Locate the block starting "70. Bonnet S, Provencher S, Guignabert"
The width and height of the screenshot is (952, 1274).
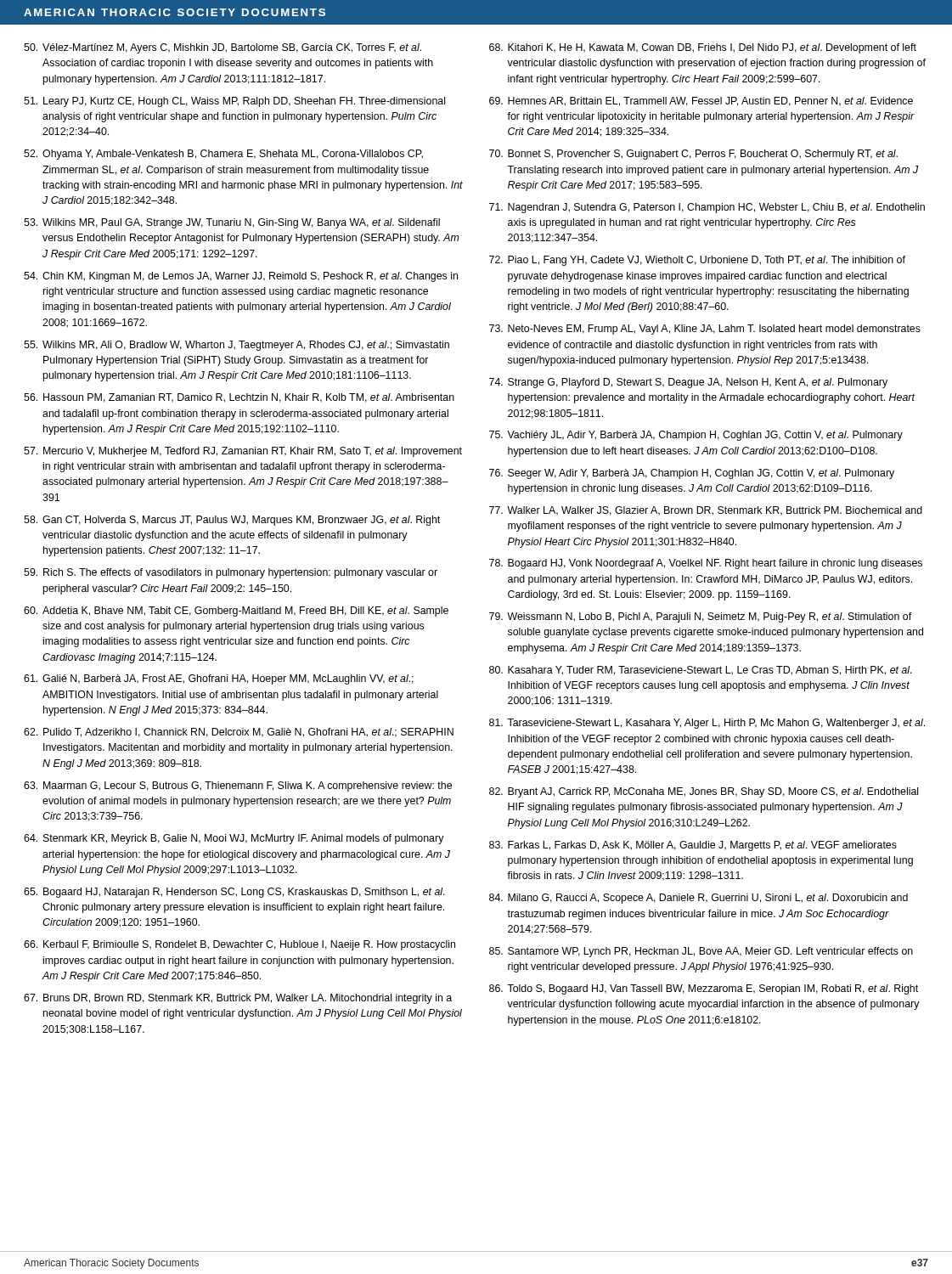coord(708,170)
